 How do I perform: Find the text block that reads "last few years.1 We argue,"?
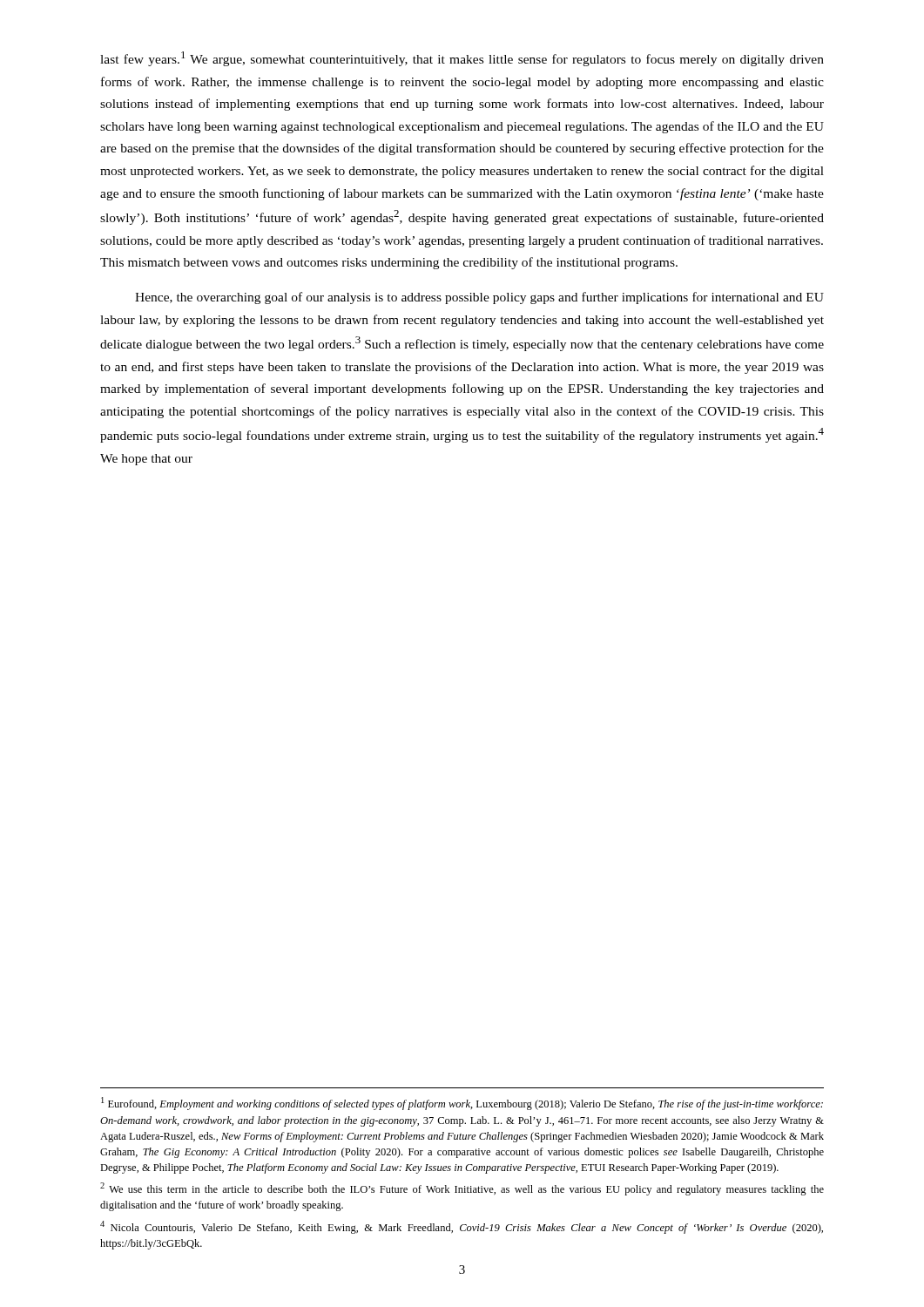point(462,159)
